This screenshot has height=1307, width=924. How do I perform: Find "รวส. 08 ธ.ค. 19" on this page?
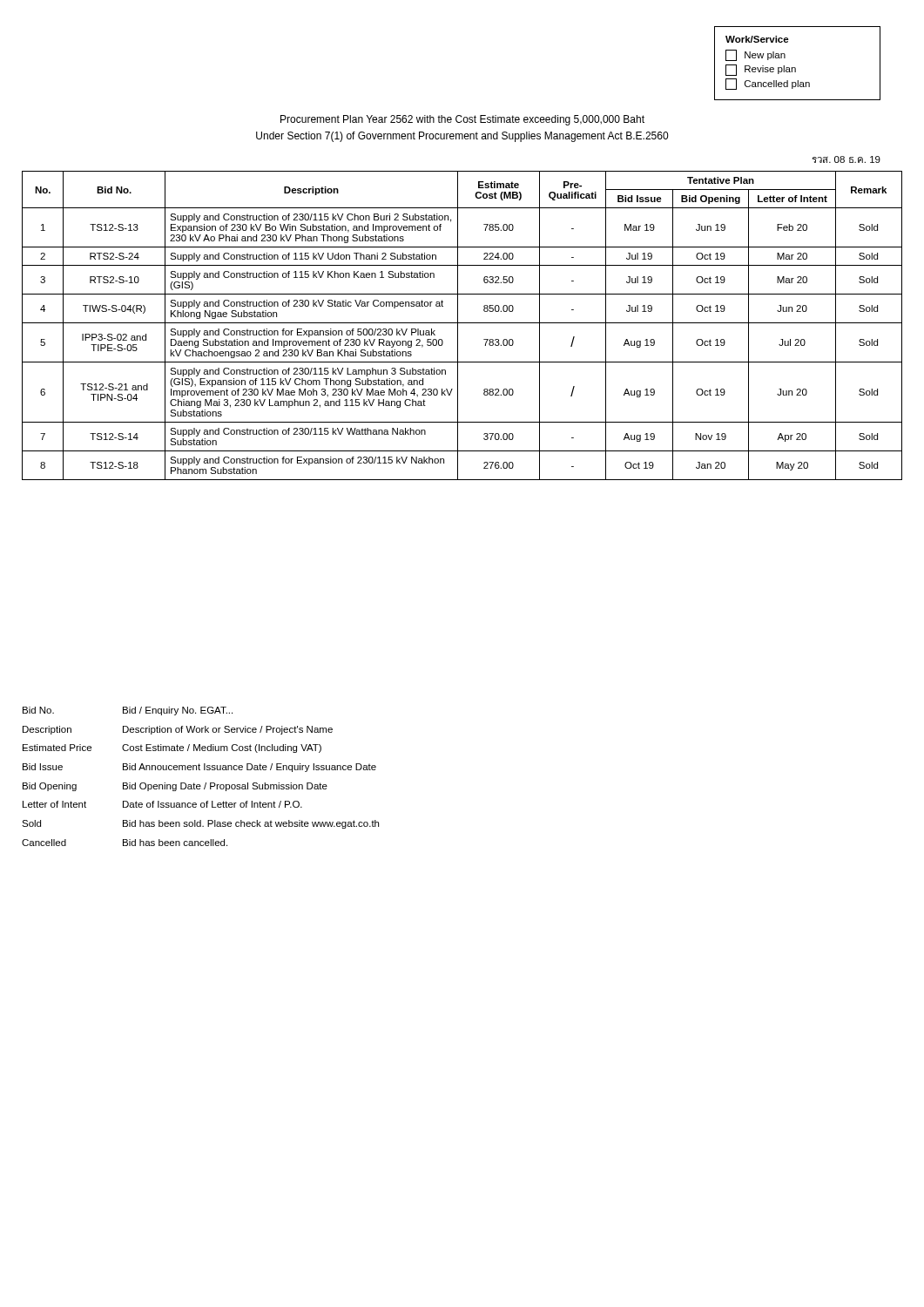coord(846,159)
